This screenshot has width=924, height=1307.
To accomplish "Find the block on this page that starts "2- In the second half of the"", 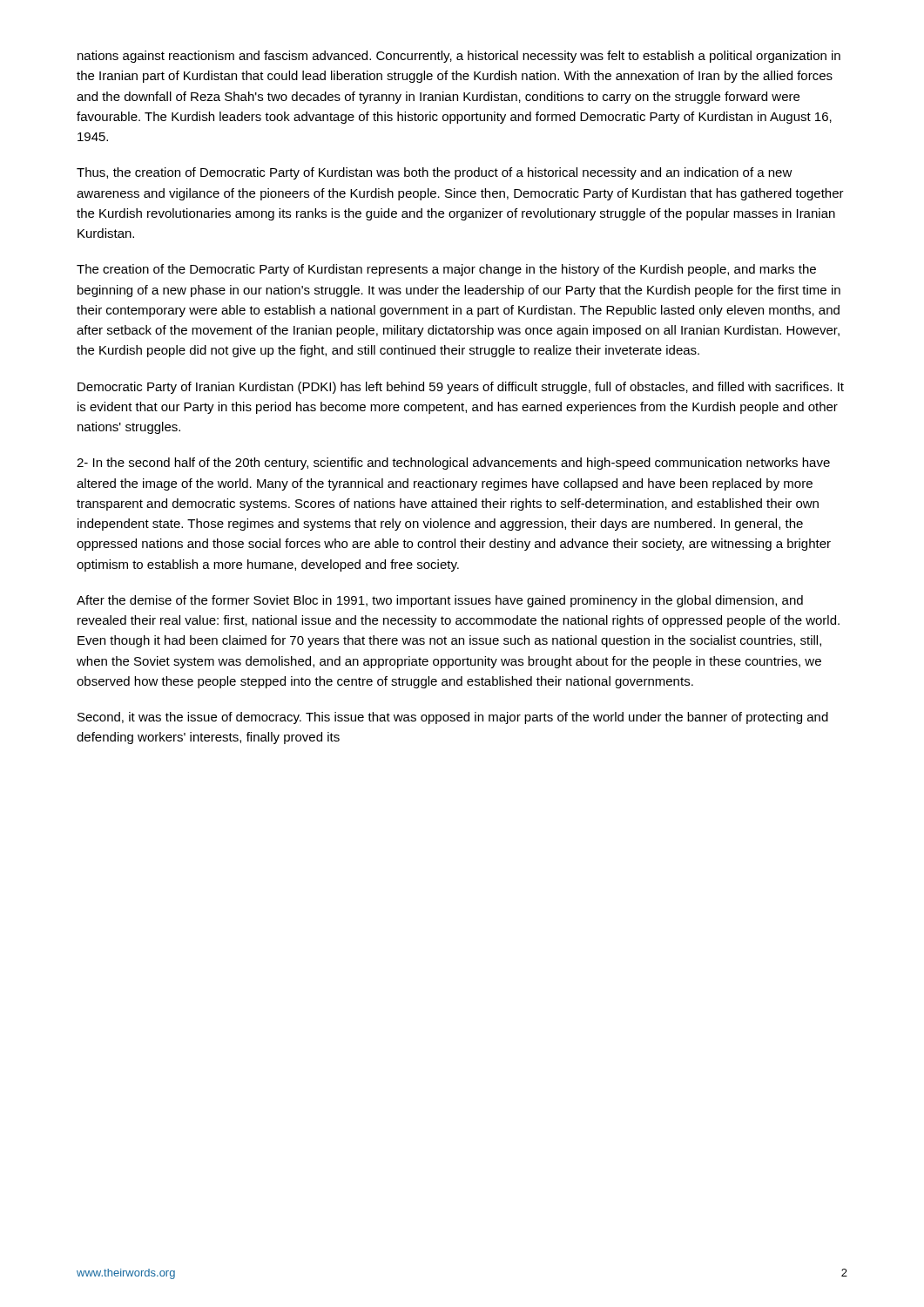I will point(454,513).
